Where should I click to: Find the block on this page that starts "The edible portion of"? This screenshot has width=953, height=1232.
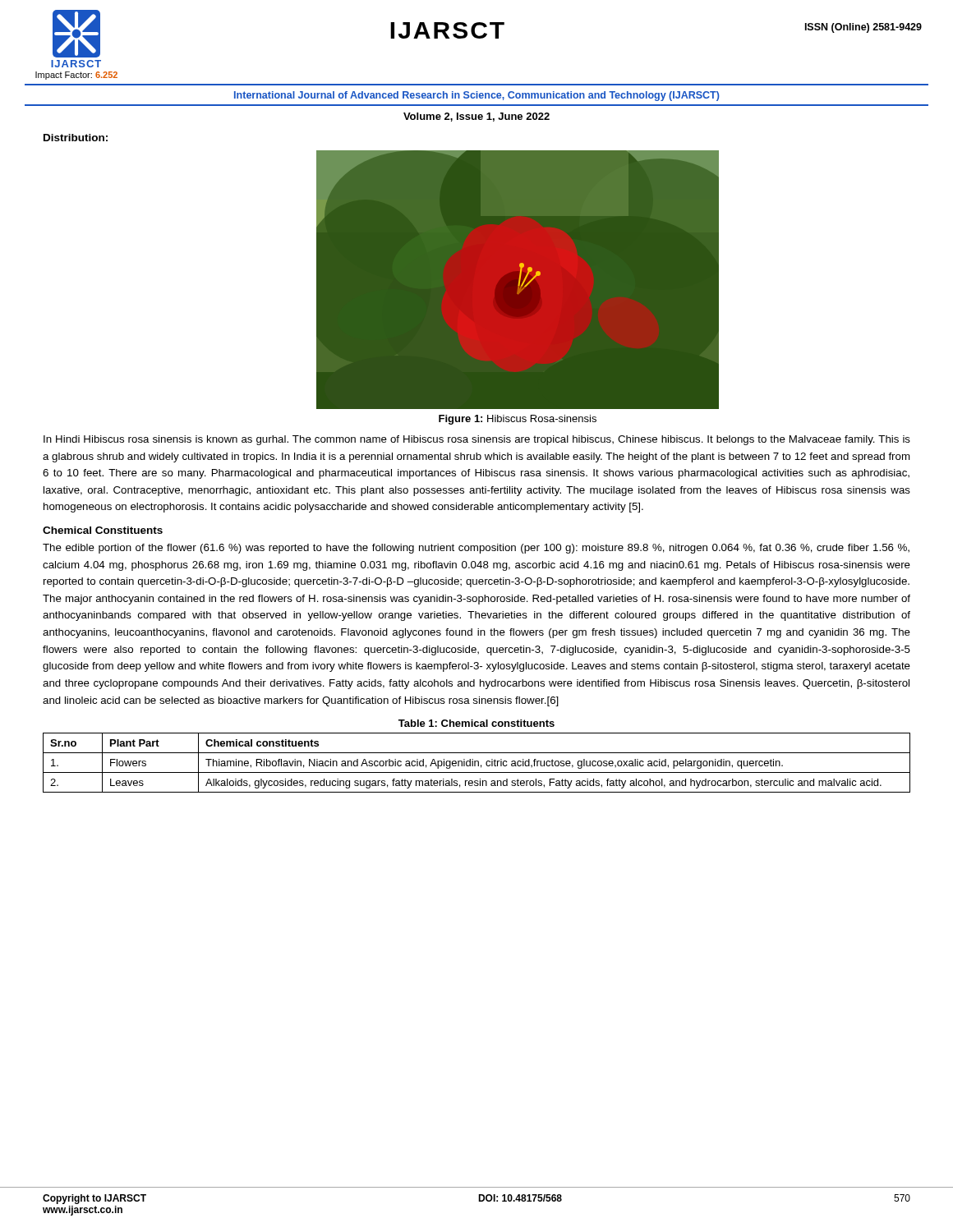click(476, 624)
